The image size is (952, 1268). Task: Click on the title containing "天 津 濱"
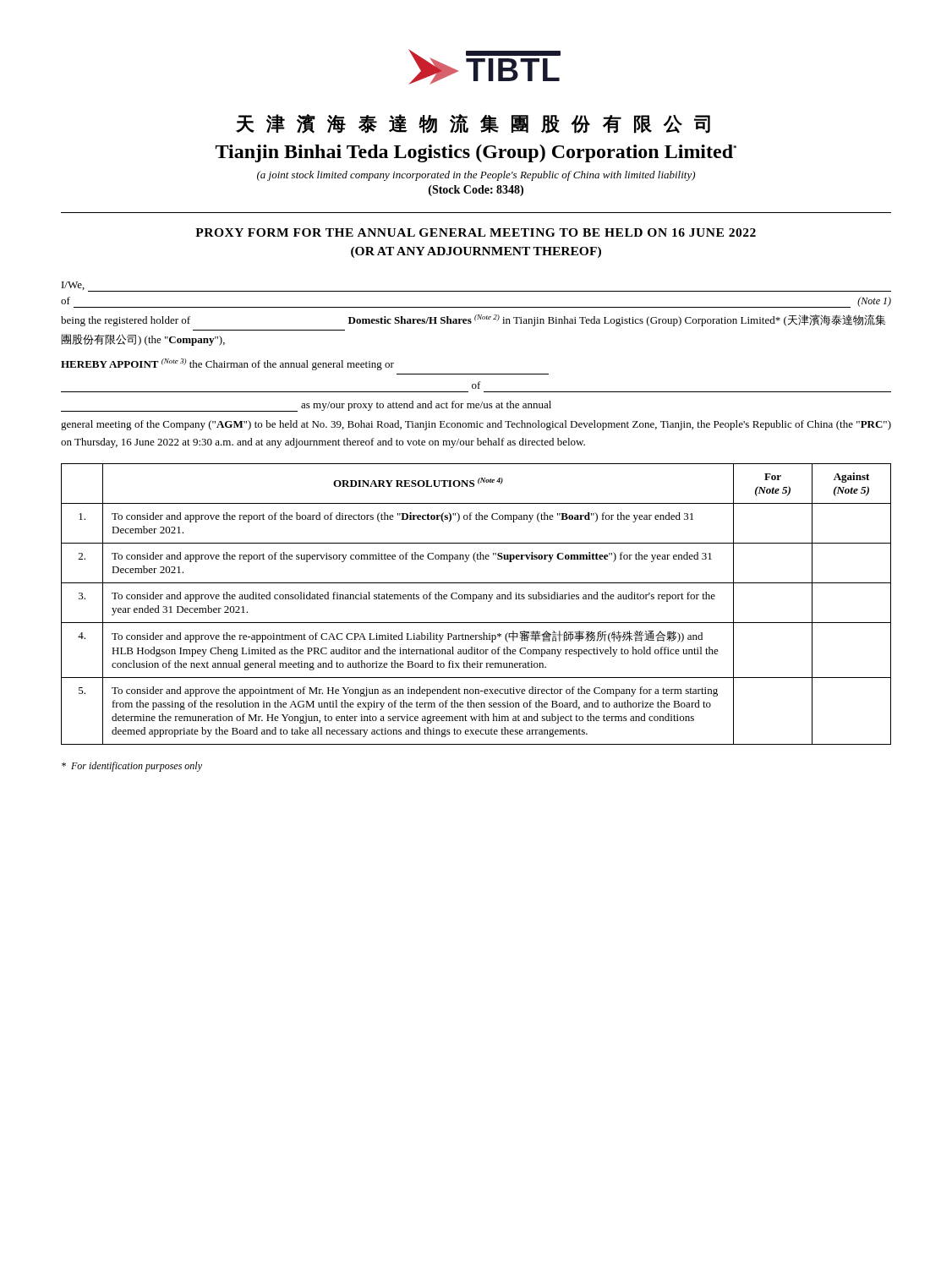click(476, 124)
